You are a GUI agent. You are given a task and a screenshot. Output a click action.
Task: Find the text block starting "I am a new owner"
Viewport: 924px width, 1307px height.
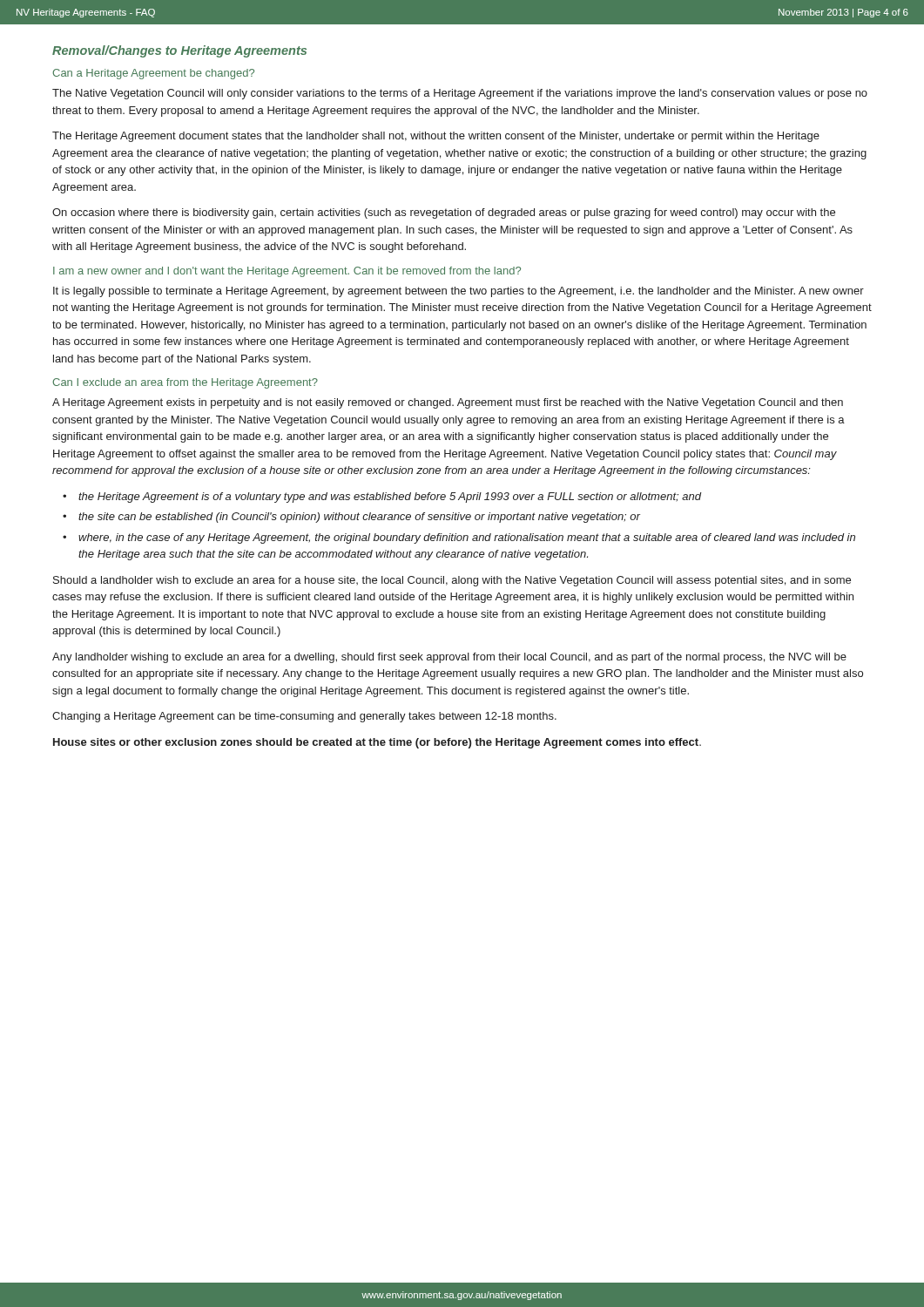[x=462, y=270]
